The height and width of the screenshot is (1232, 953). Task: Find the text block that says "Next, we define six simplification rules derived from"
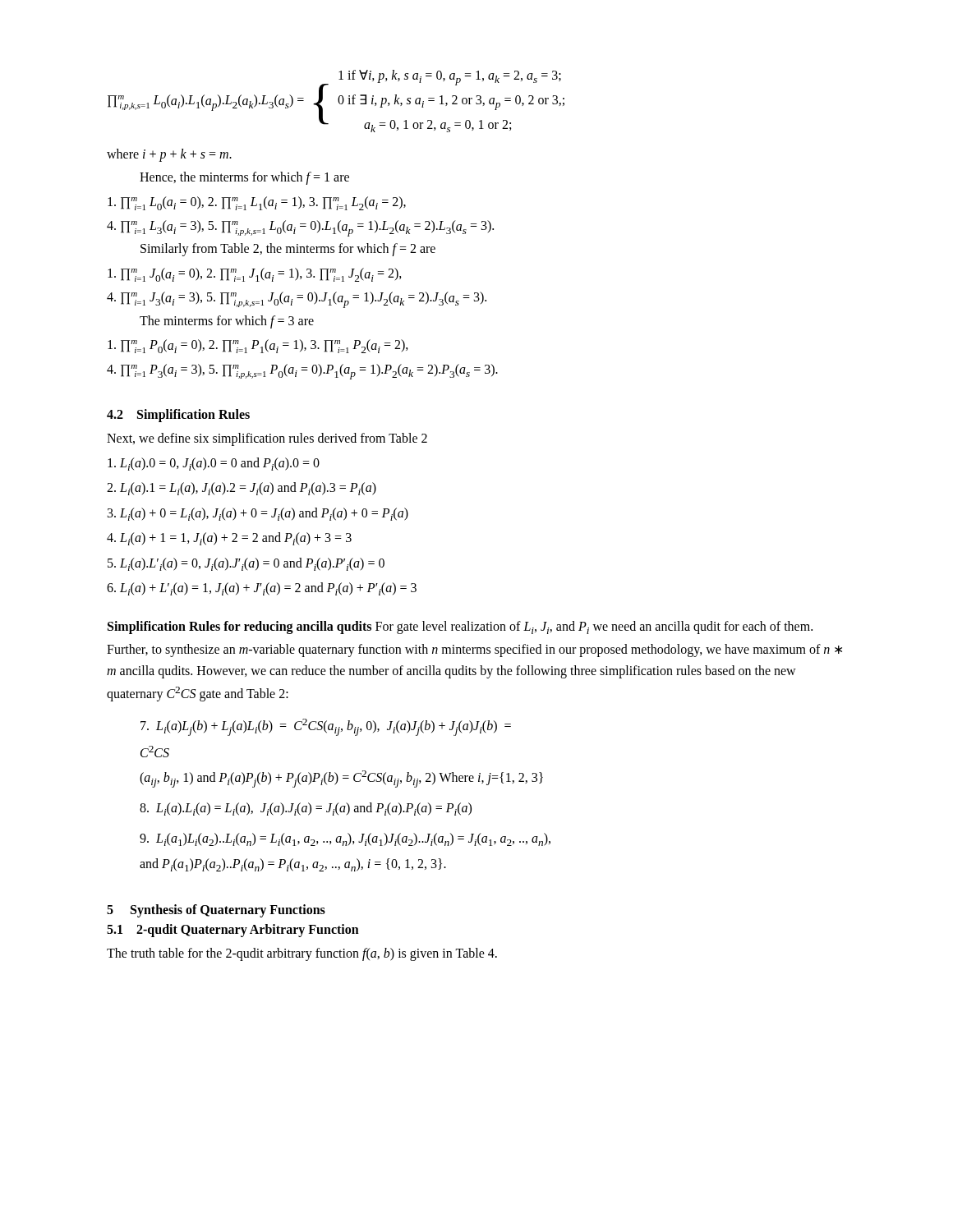[x=267, y=438]
